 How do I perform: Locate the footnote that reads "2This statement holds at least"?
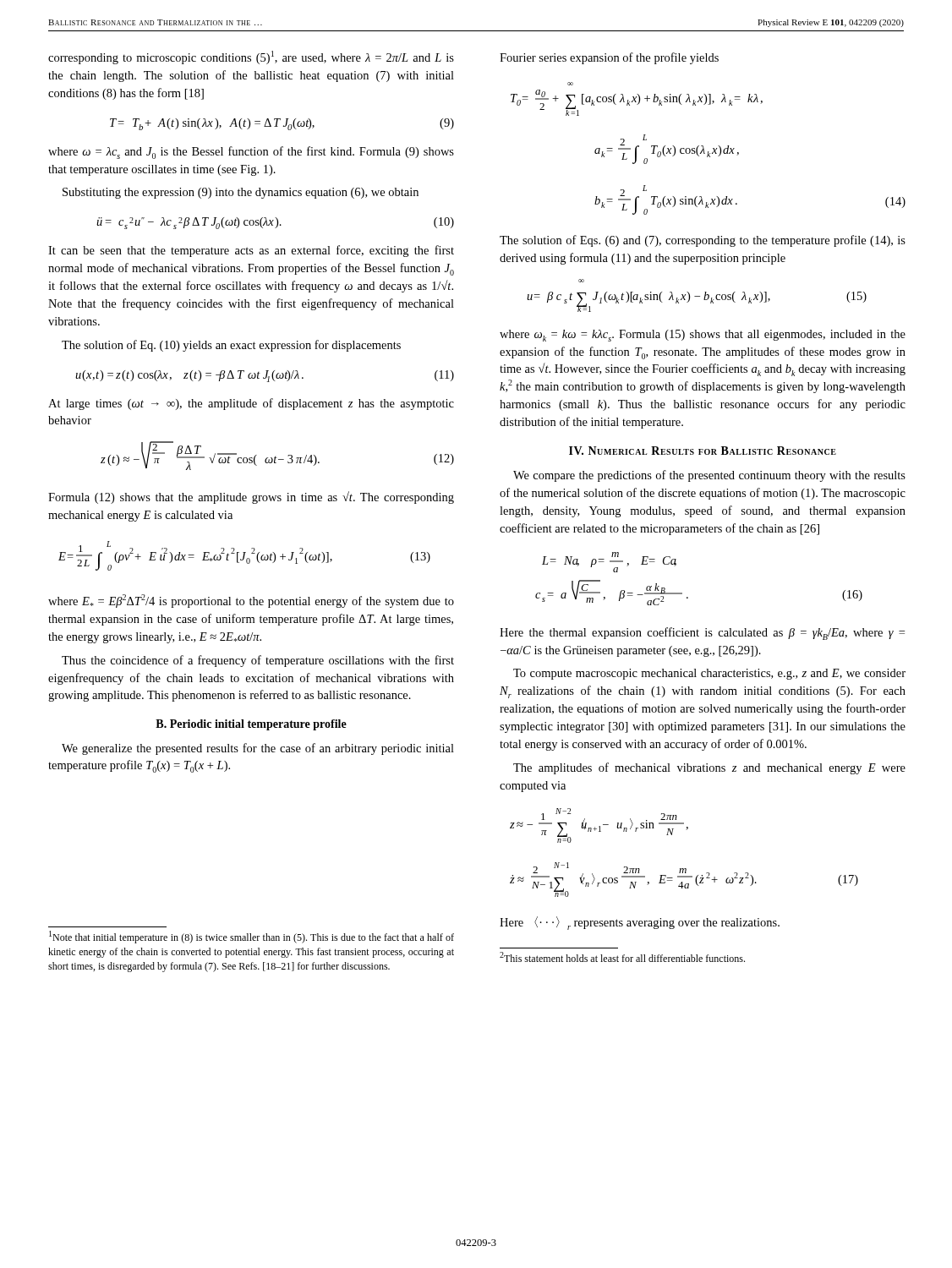[623, 958]
